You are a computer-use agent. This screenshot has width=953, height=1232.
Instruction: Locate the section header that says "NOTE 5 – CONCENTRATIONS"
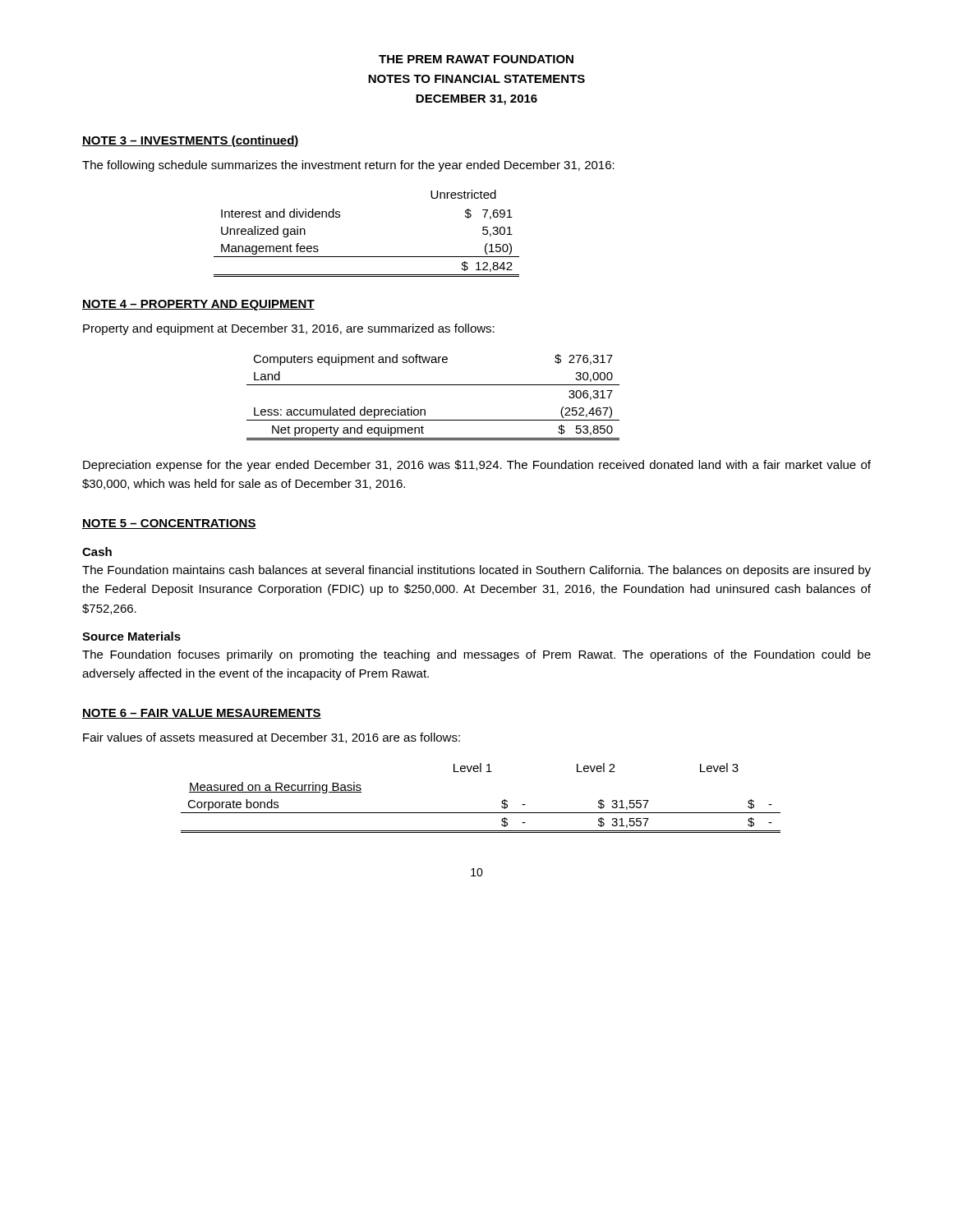[169, 523]
